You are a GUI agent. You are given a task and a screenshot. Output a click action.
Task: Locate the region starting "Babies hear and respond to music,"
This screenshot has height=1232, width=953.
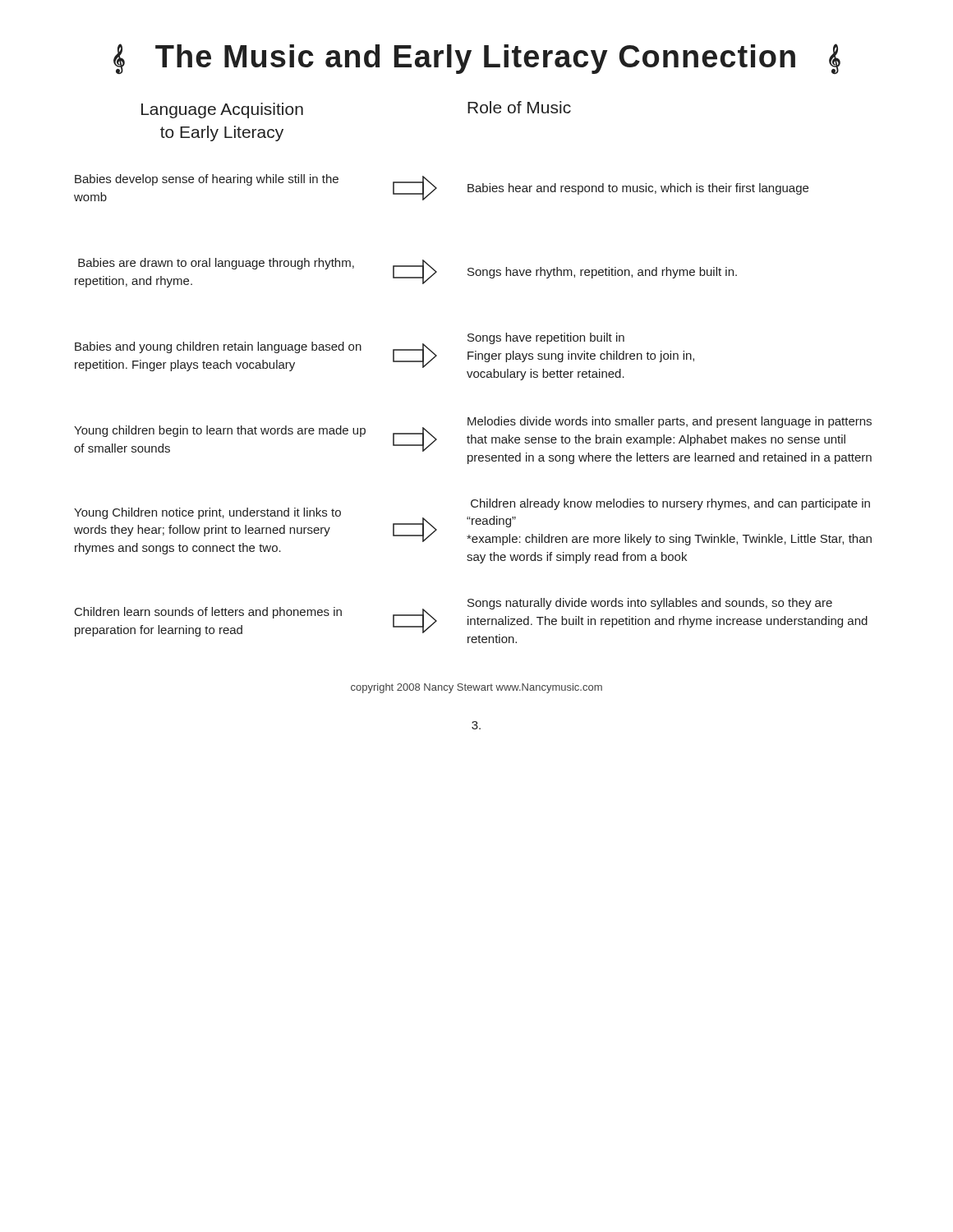[638, 188]
